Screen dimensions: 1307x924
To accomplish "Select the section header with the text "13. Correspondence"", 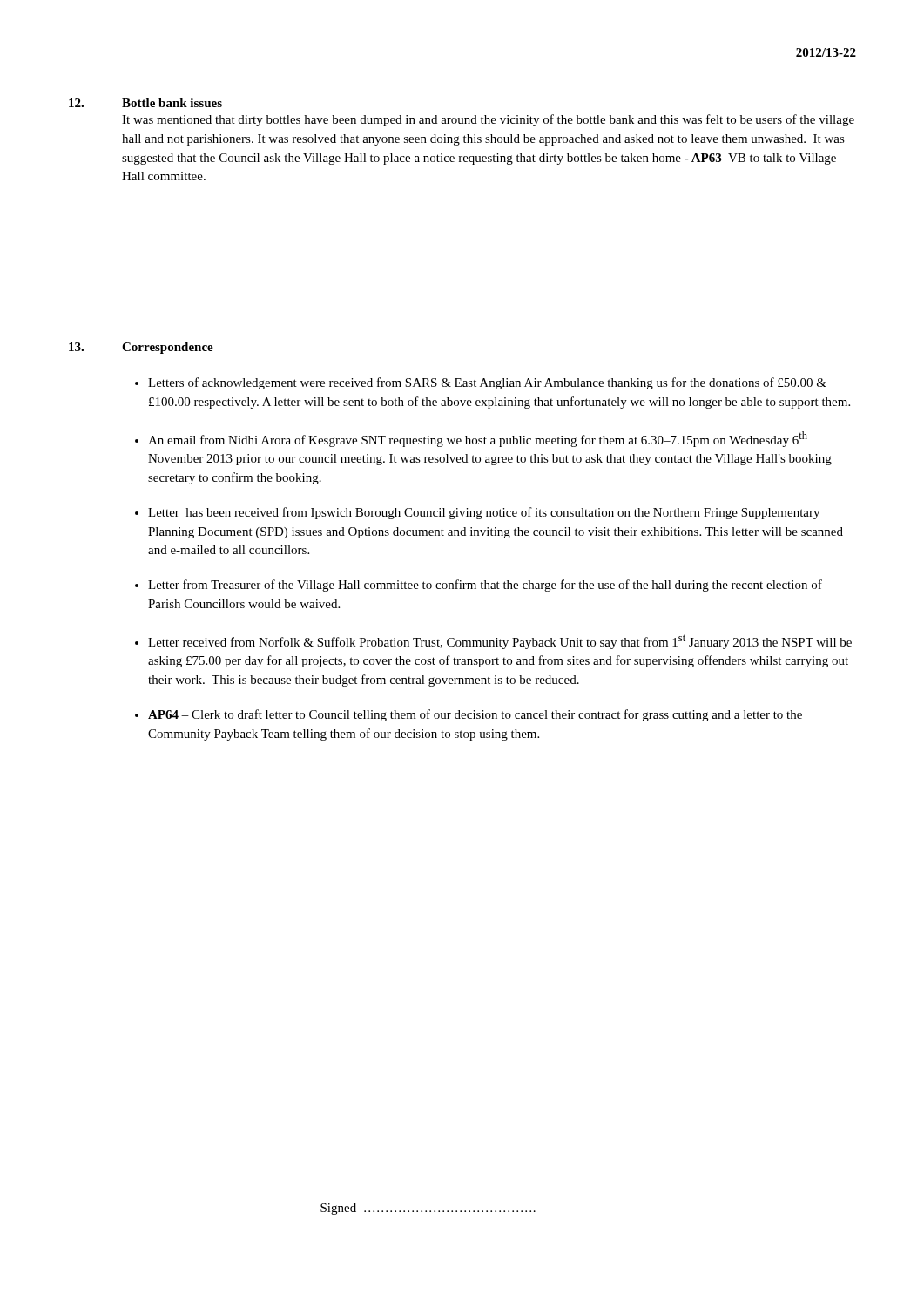I will [140, 347].
